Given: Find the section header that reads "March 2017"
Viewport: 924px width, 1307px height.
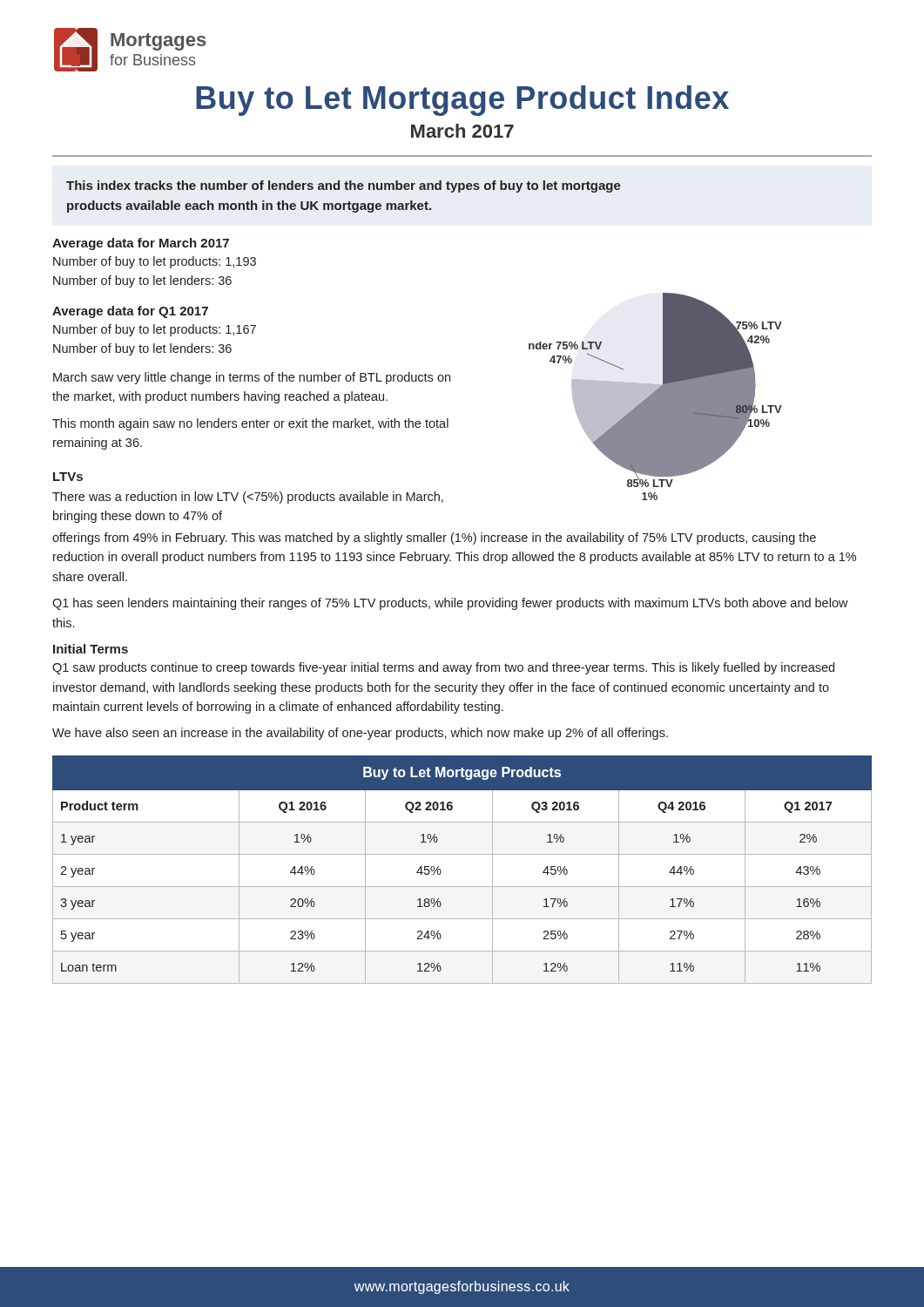Looking at the screenshot, I should [x=462, y=131].
